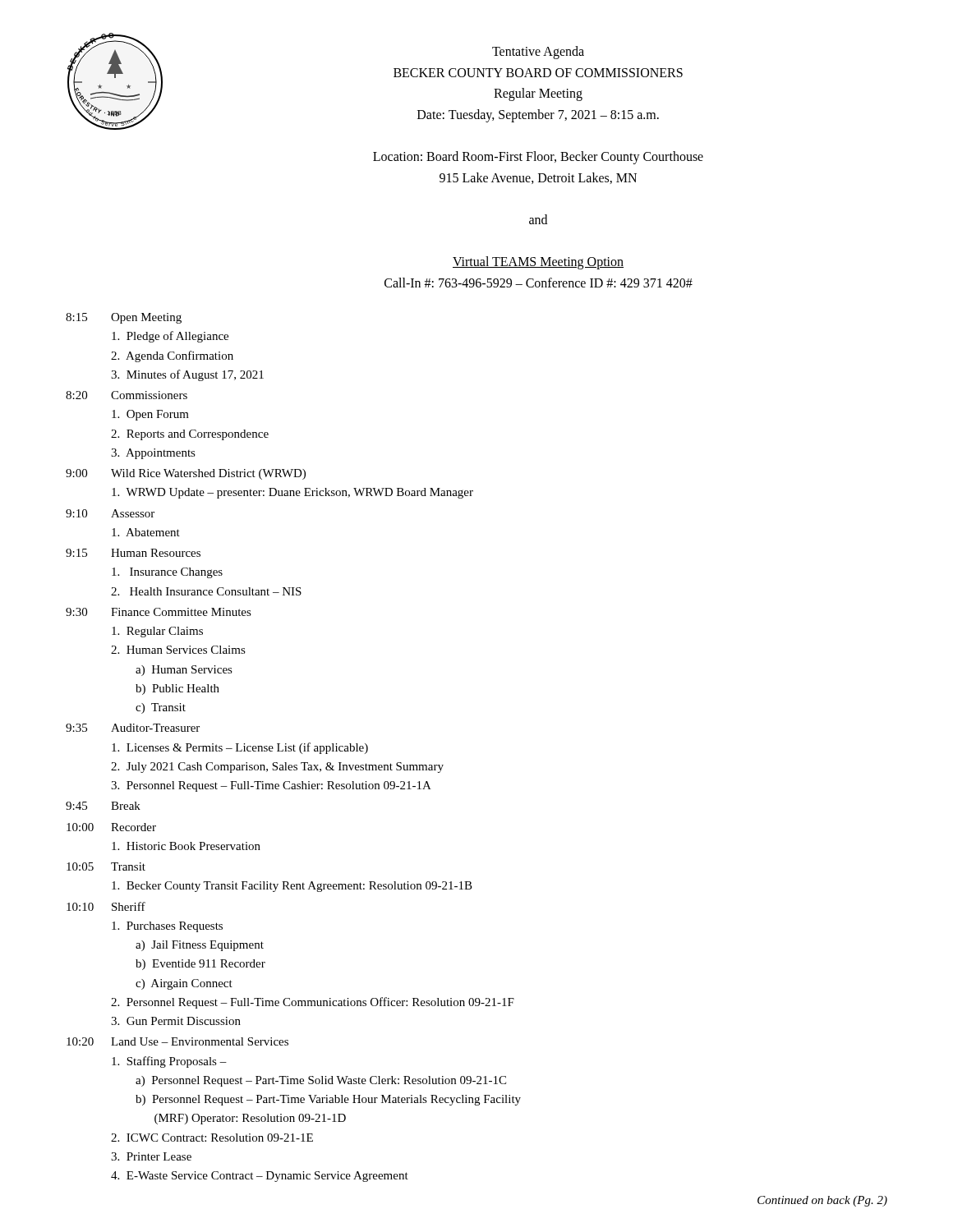Click on the block starting "9:15 Human Resources 1."
Viewport: 953px width, 1232px height.
(133, 553)
